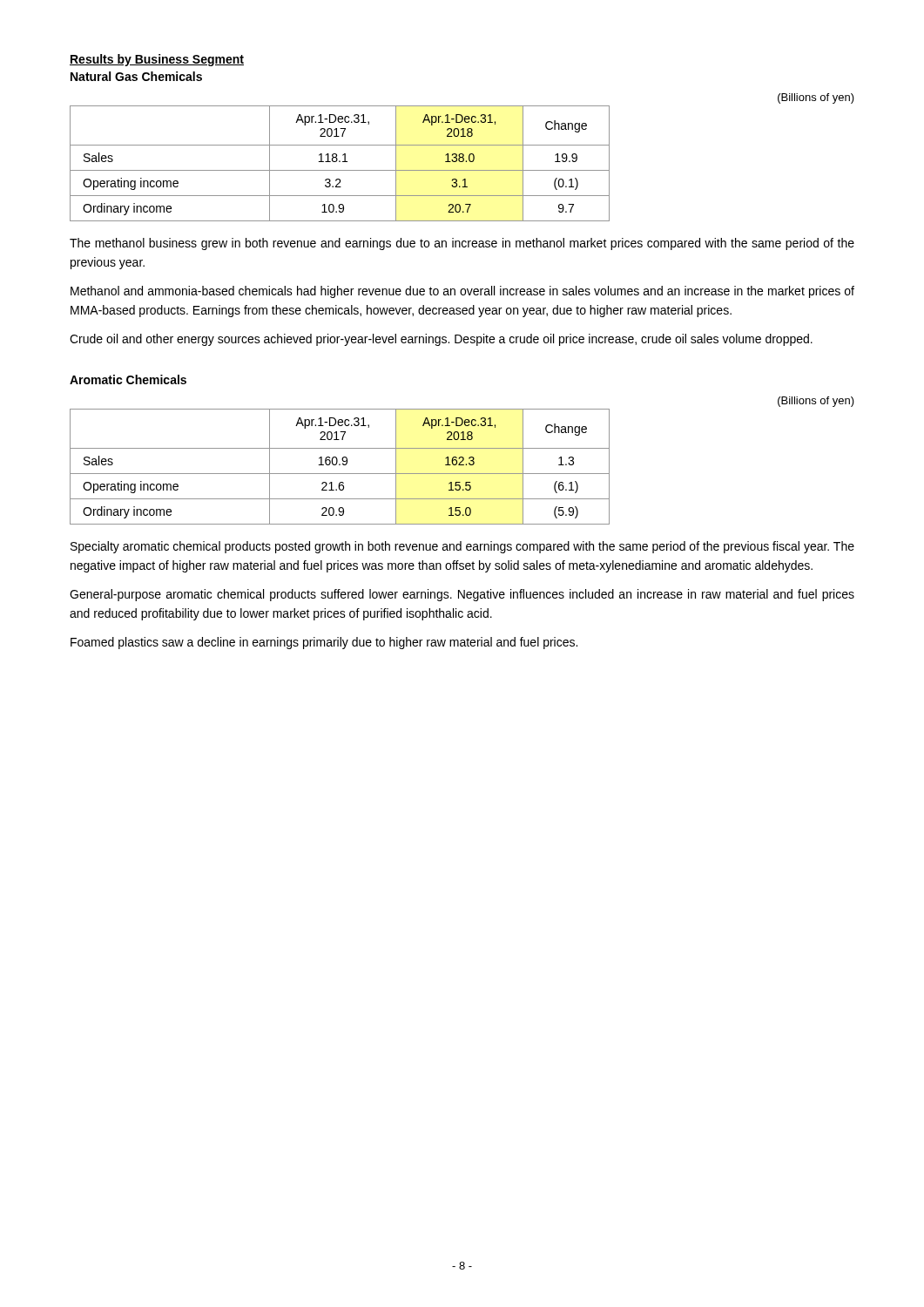Image resolution: width=924 pixels, height=1307 pixels.
Task: Point to the text starting "General-purpose aromatic chemical products suffered lower earnings. Negative"
Action: pos(462,604)
